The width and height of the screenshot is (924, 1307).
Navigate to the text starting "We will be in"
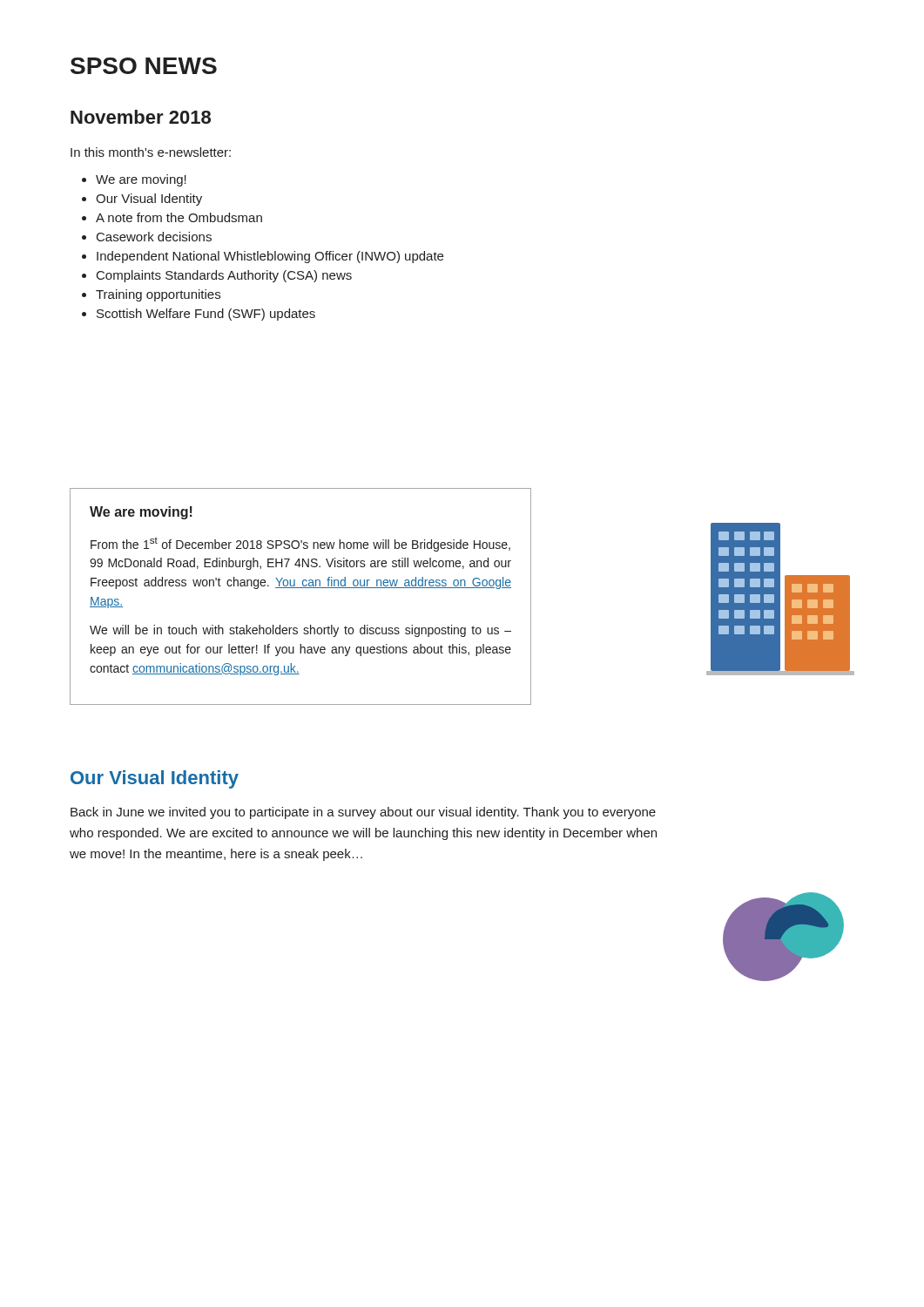pyautogui.click(x=300, y=649)
